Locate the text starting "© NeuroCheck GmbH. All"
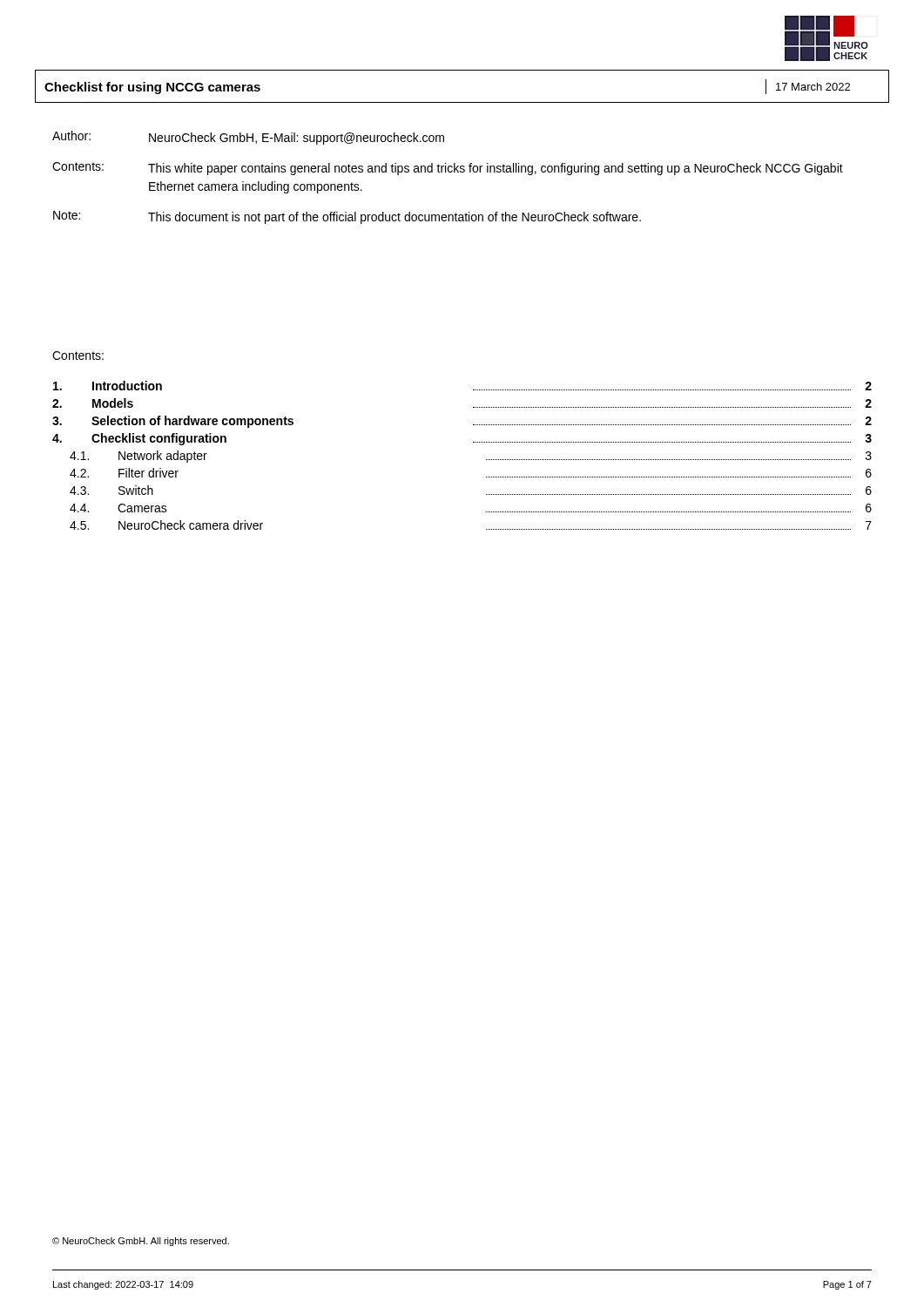Image resolution: width=924 pixels, height=1307 pixels. (141, 1241)
